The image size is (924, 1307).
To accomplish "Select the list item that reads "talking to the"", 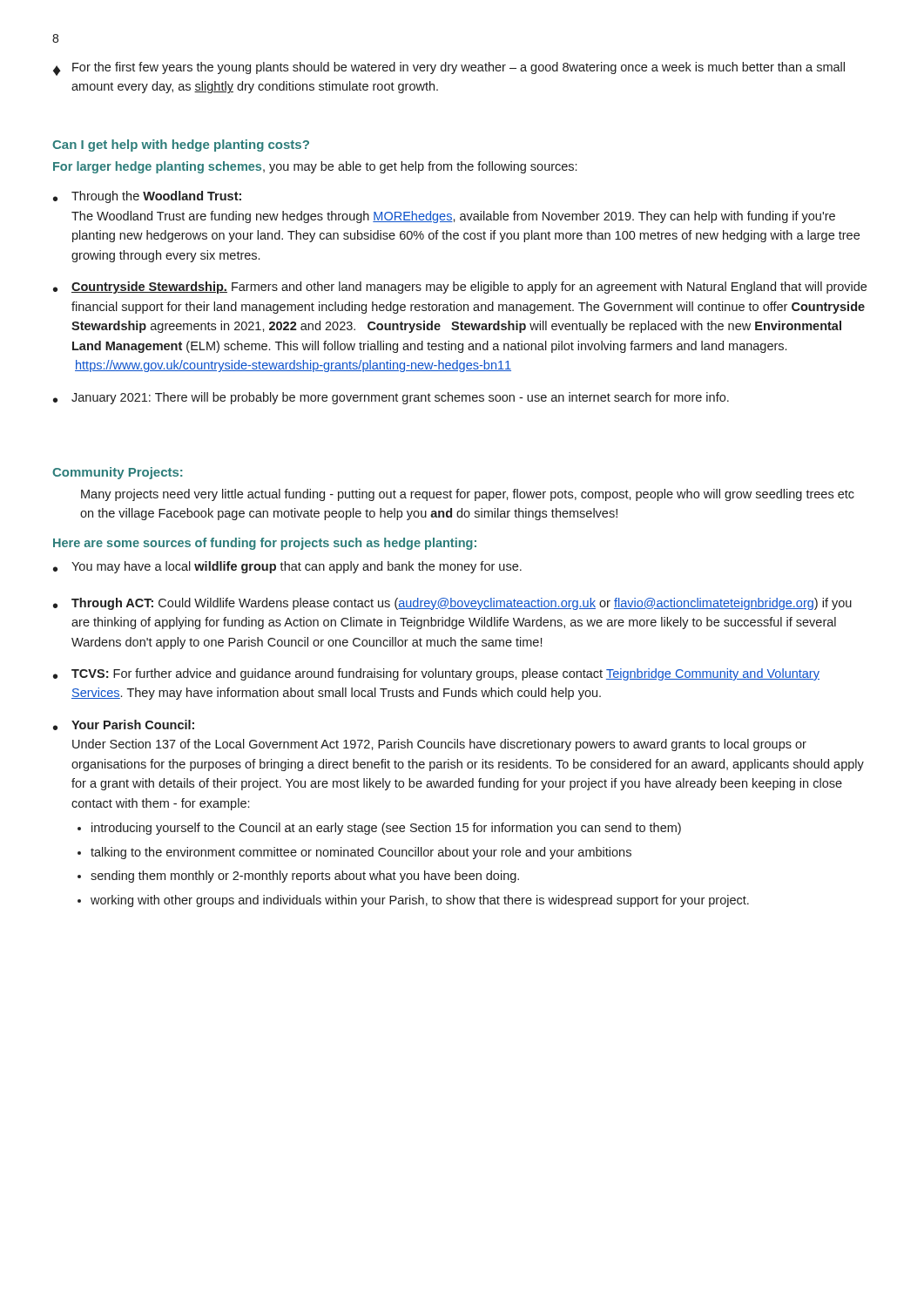I will pos(361,852).
